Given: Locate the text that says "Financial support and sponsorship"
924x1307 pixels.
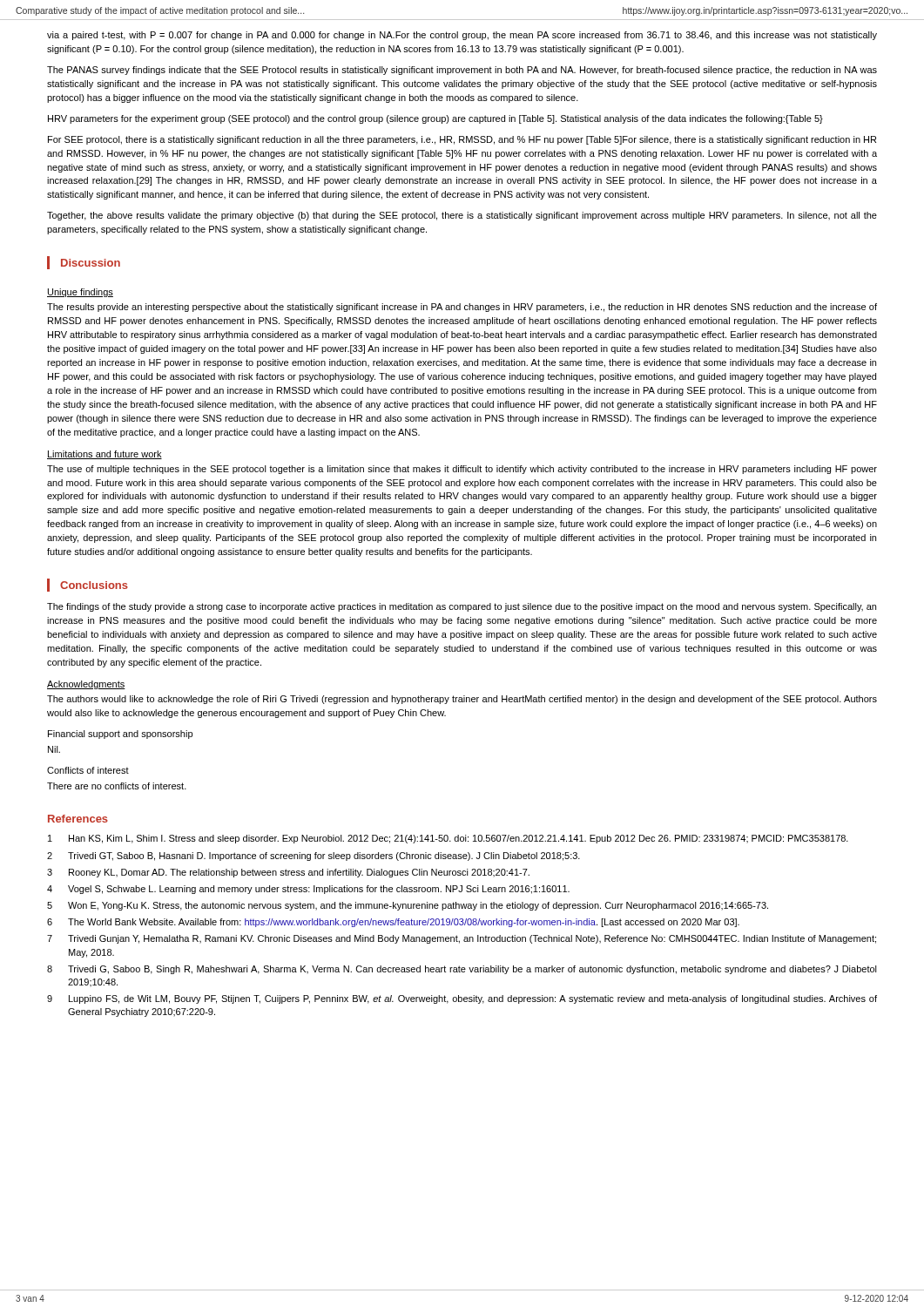Looking at the screenshot, I should (120, 735).
